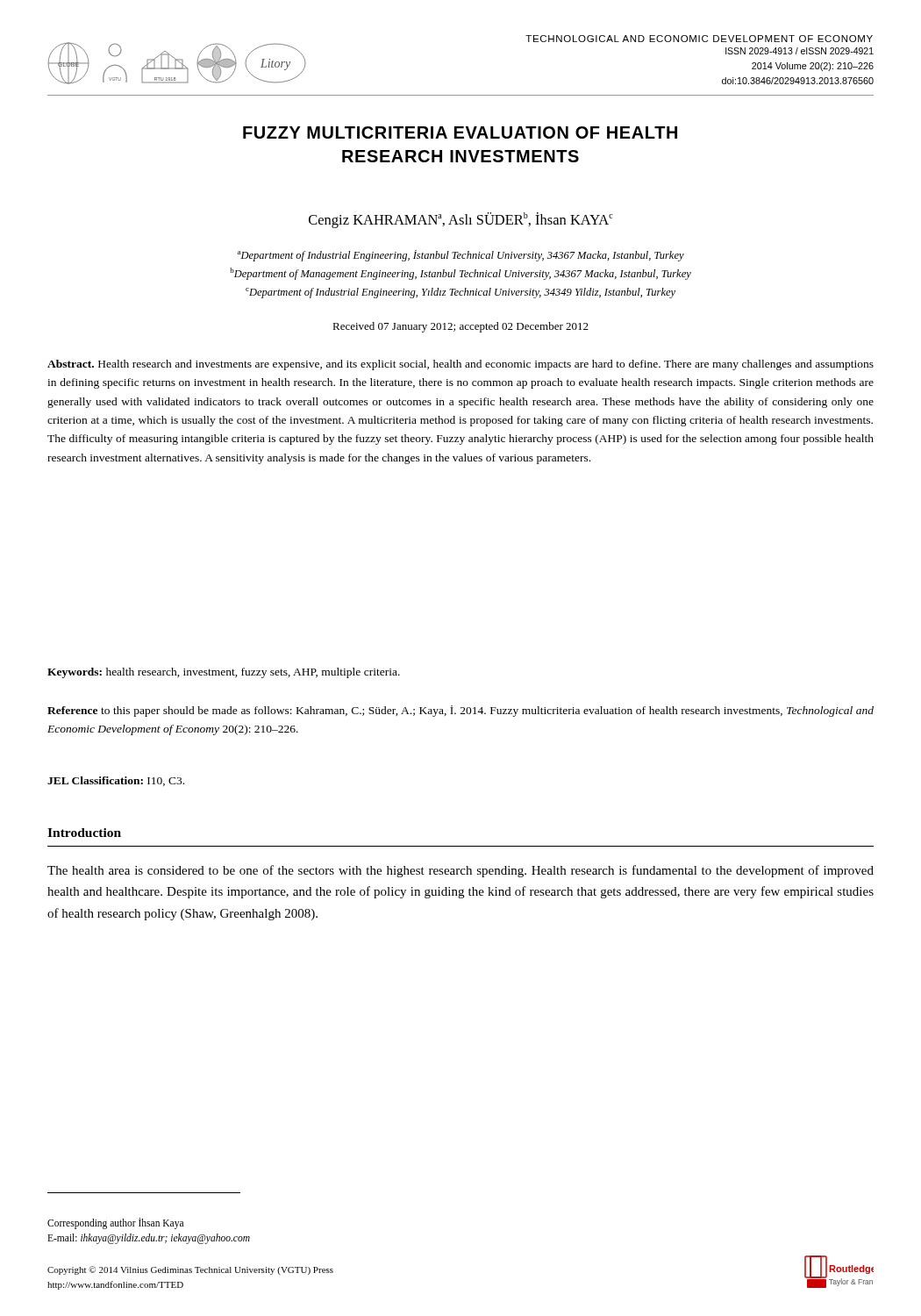Viewport: 921px width, 1316px height.
Task: Locate the logo
Action: [839, 1272]
